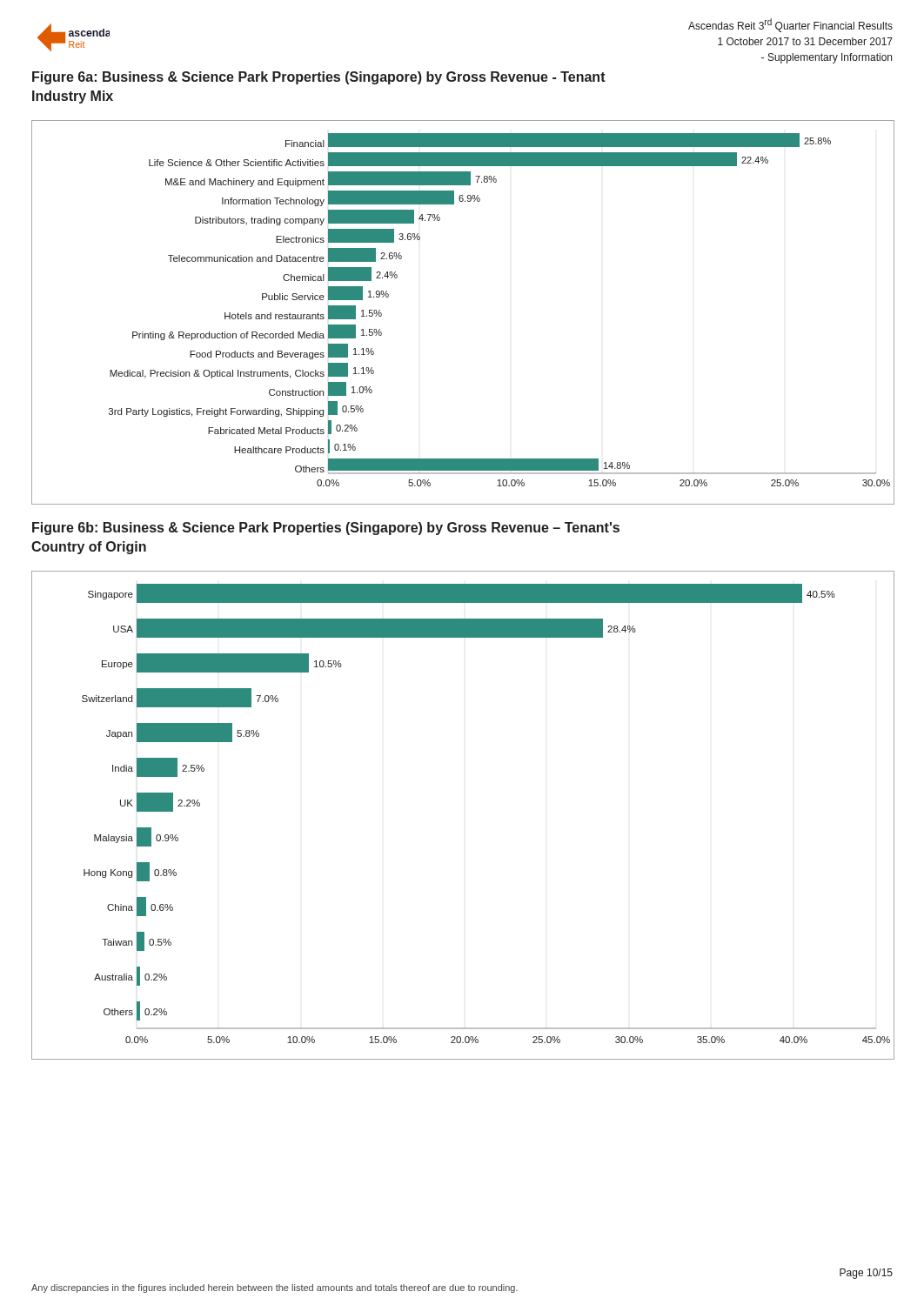Point to the element starting "Any discrepancies in the figures"
924x1305 pixels.
275,1288
